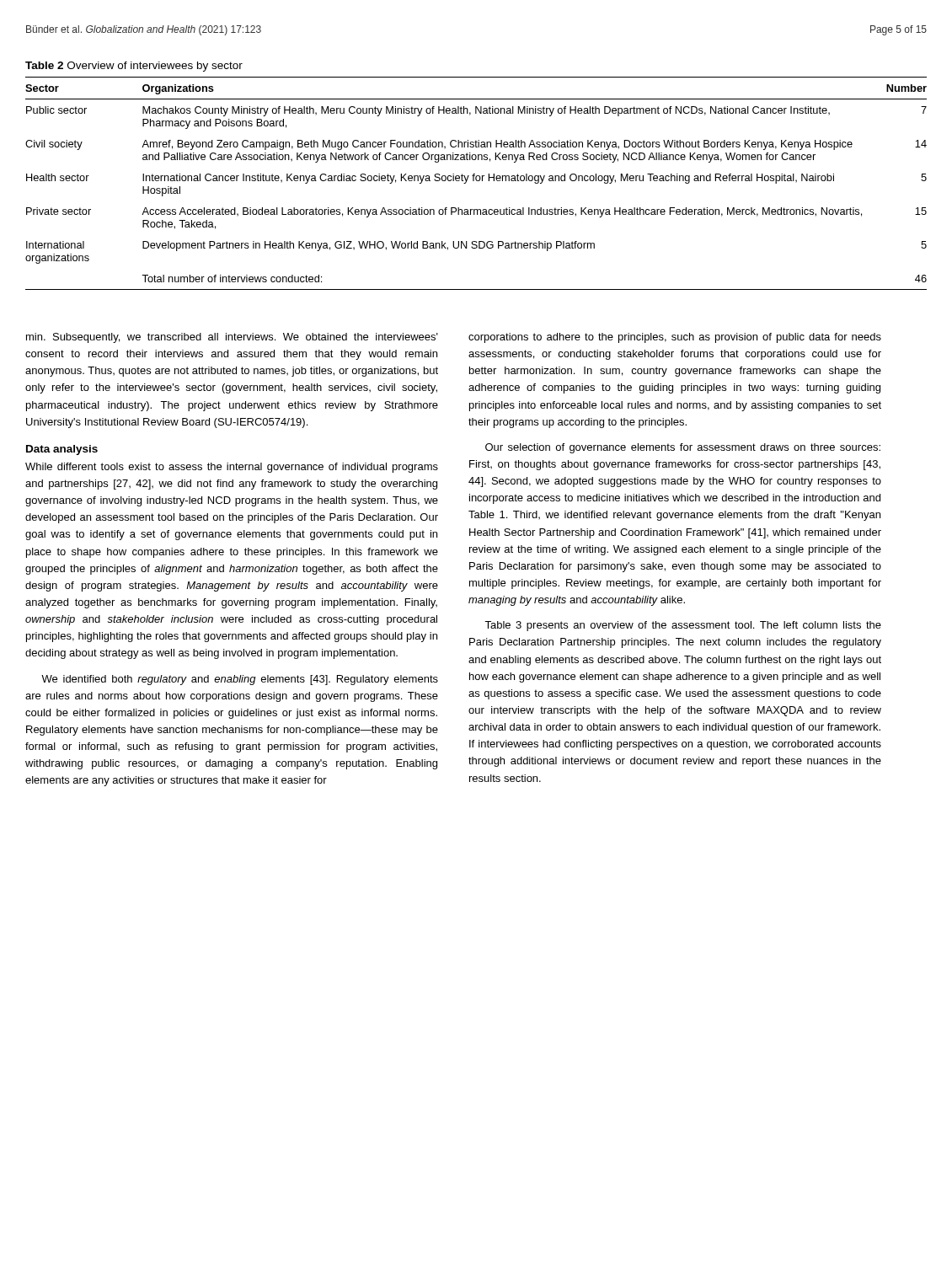
Task: Select the table
Action: point(476,183)
